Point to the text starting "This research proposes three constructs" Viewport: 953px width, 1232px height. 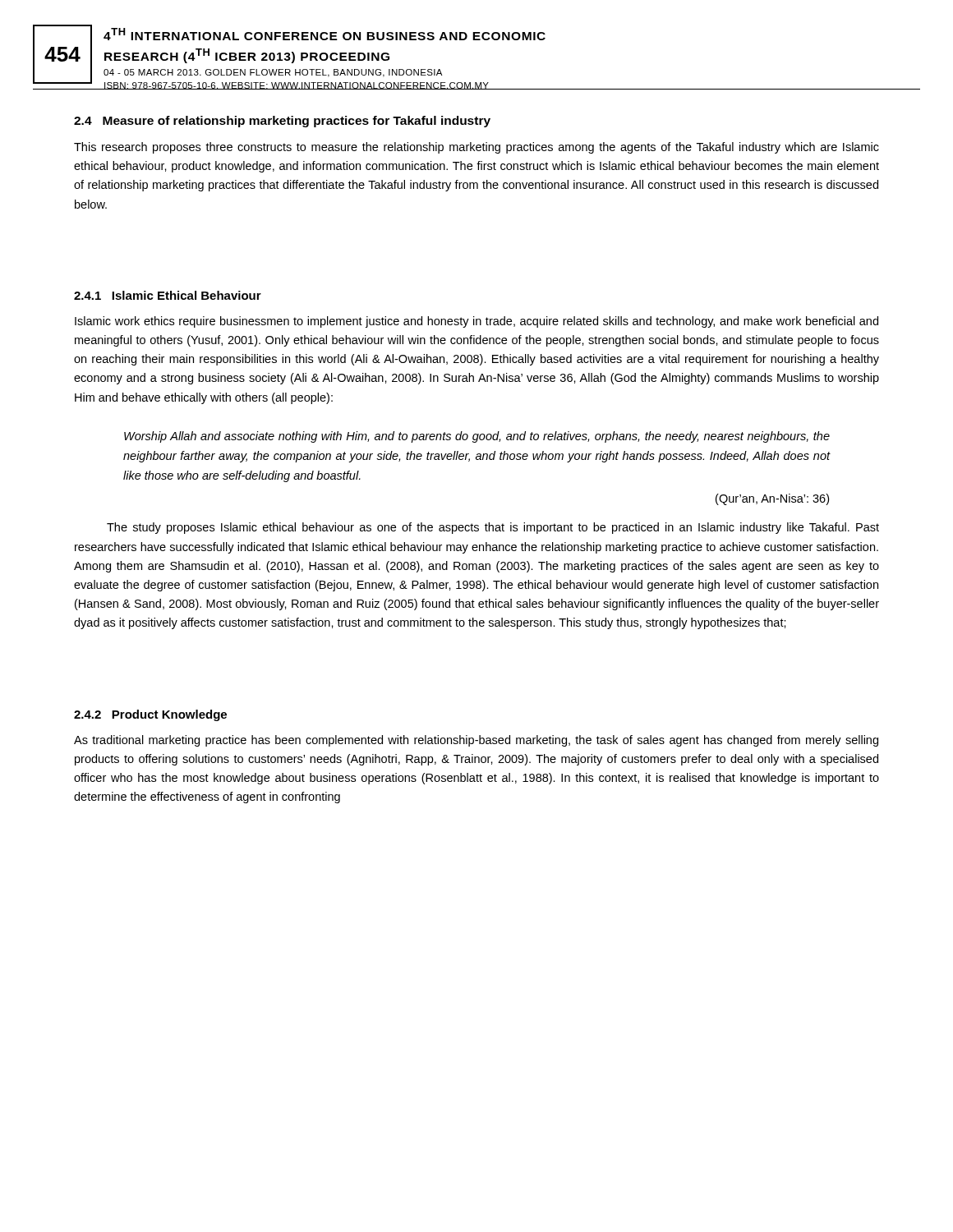click(476, 176)
